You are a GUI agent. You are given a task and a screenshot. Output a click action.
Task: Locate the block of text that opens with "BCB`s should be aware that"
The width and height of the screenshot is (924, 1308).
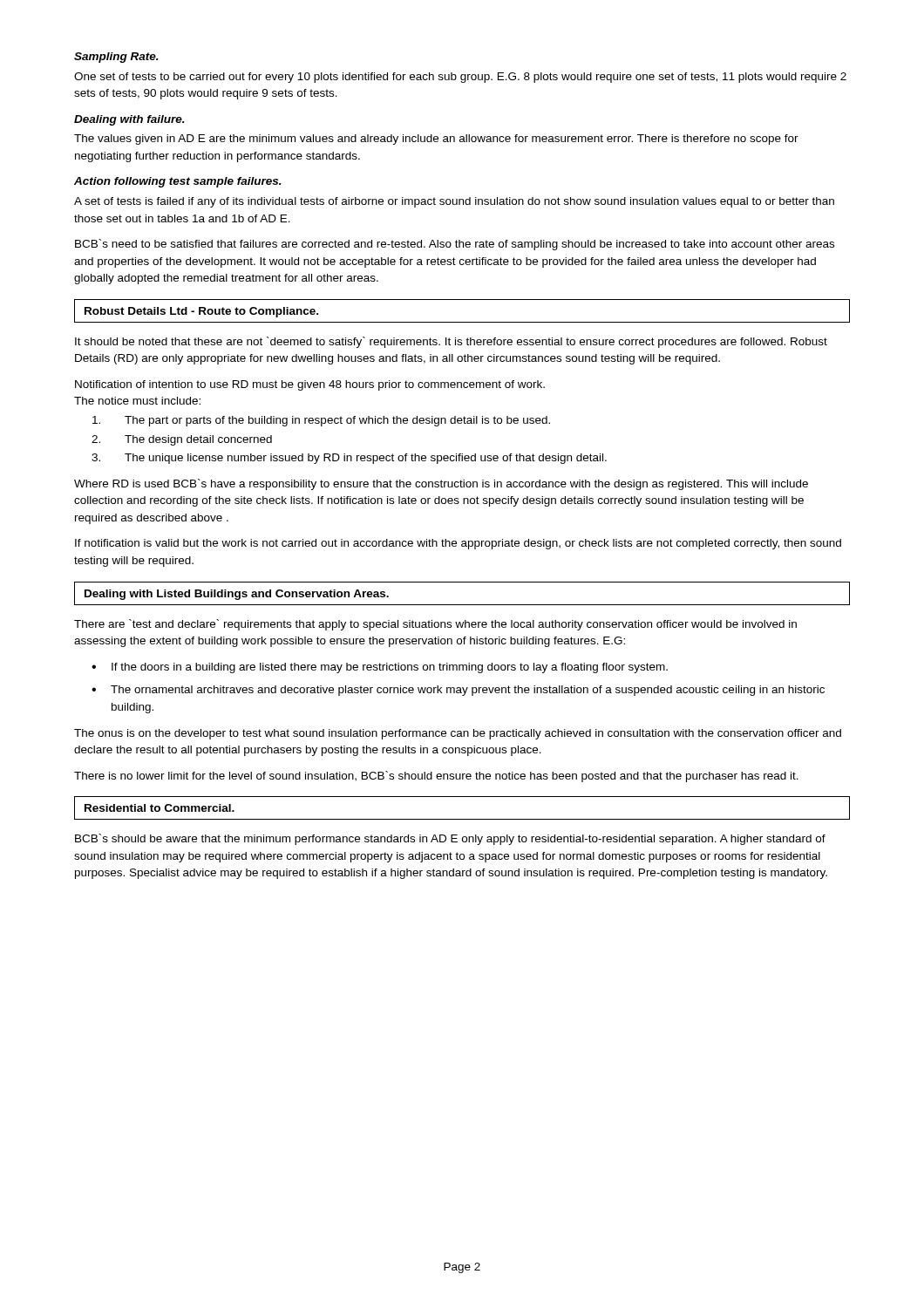(x=462, y=856)
